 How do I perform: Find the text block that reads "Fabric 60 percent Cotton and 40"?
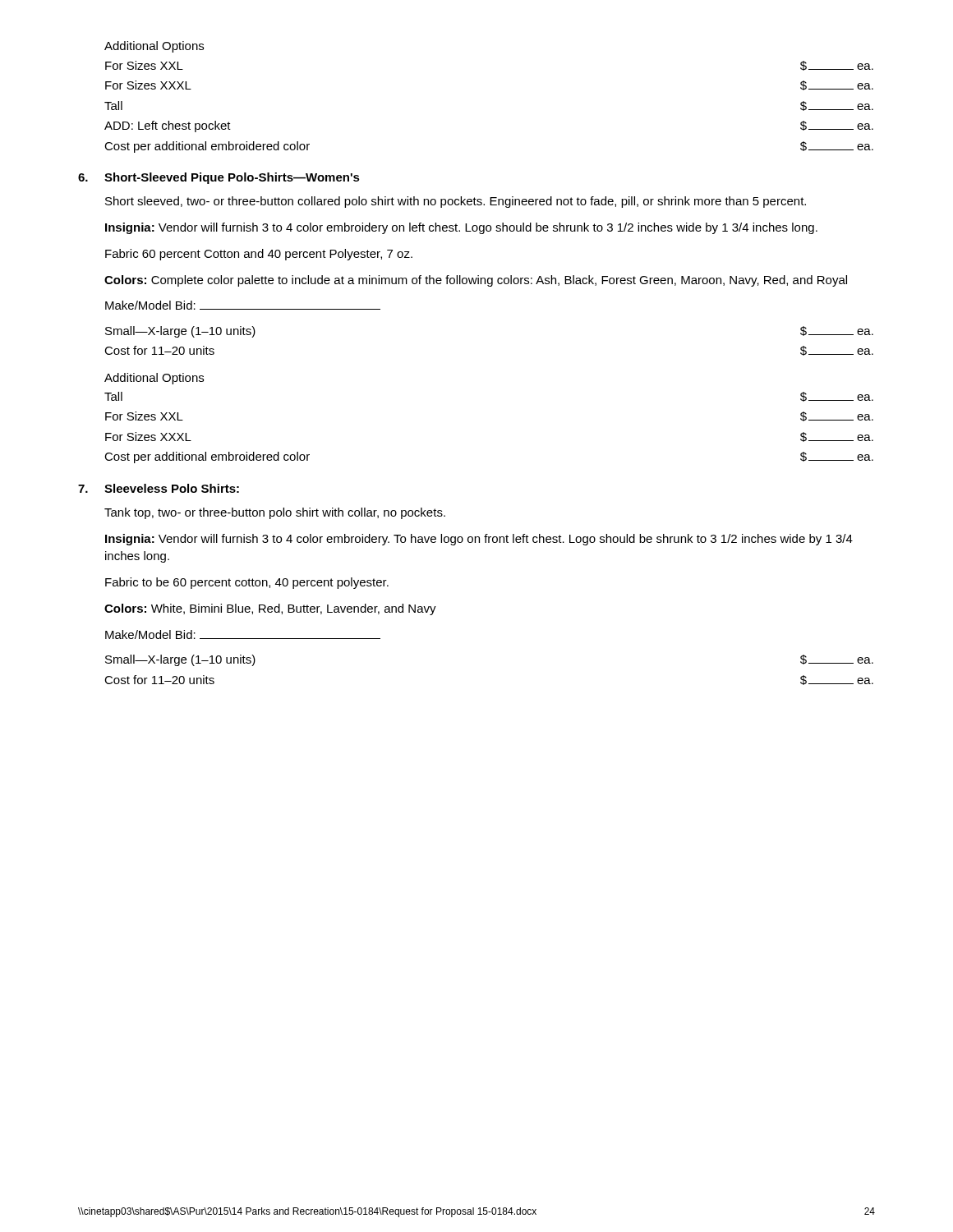(x=259, y=255)
